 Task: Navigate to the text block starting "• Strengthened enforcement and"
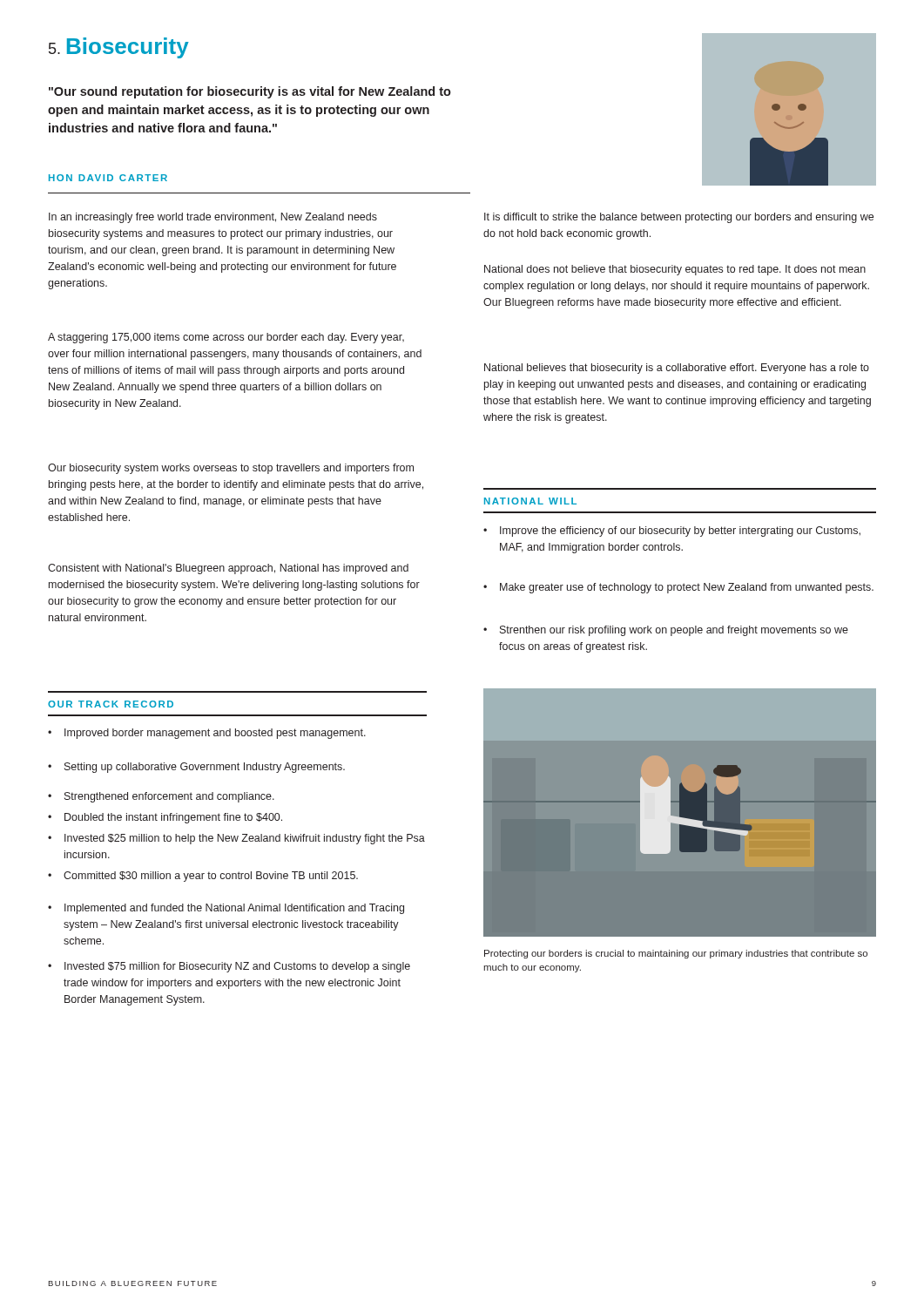[x=161, y=797]
